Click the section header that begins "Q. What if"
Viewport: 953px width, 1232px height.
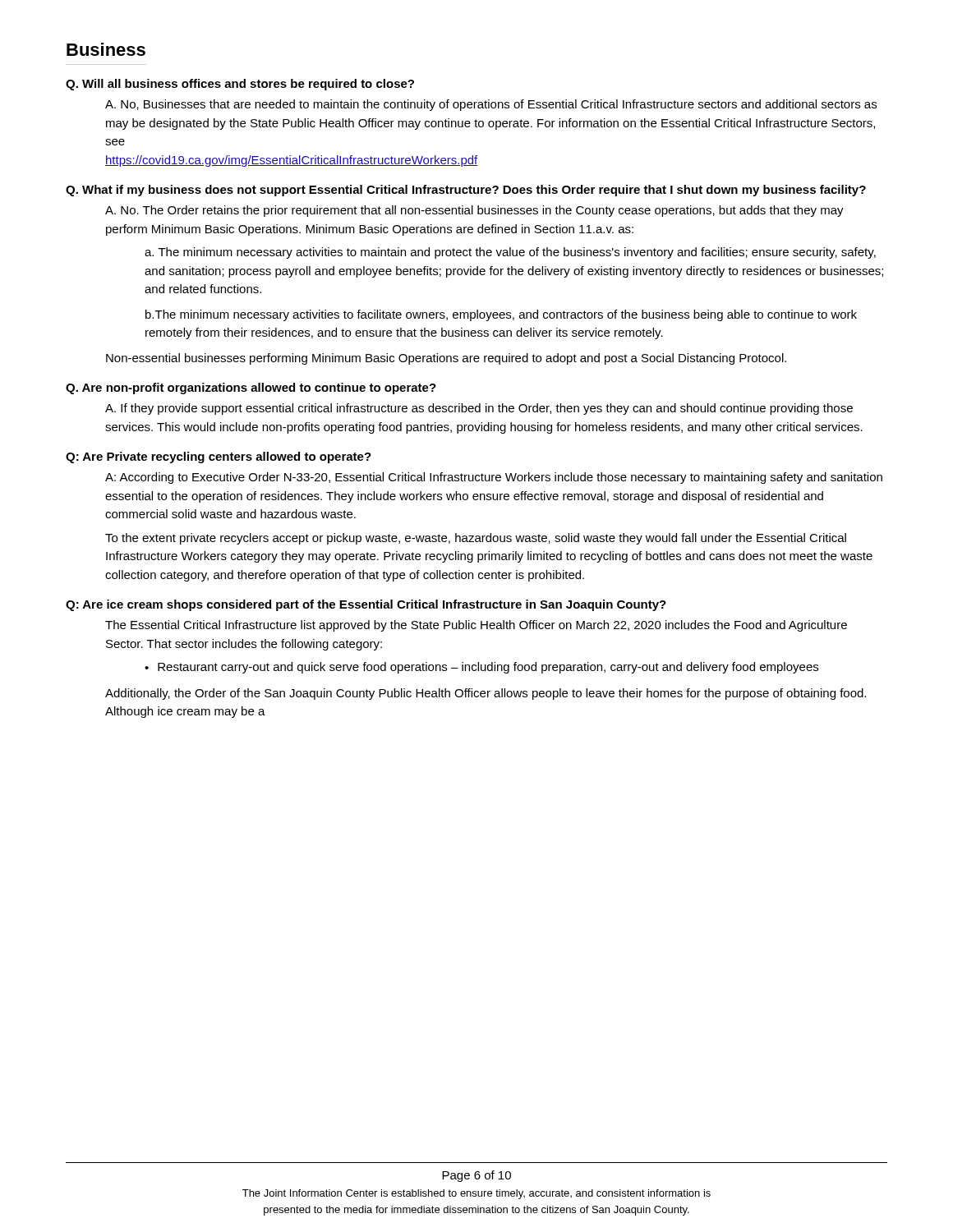466,189
